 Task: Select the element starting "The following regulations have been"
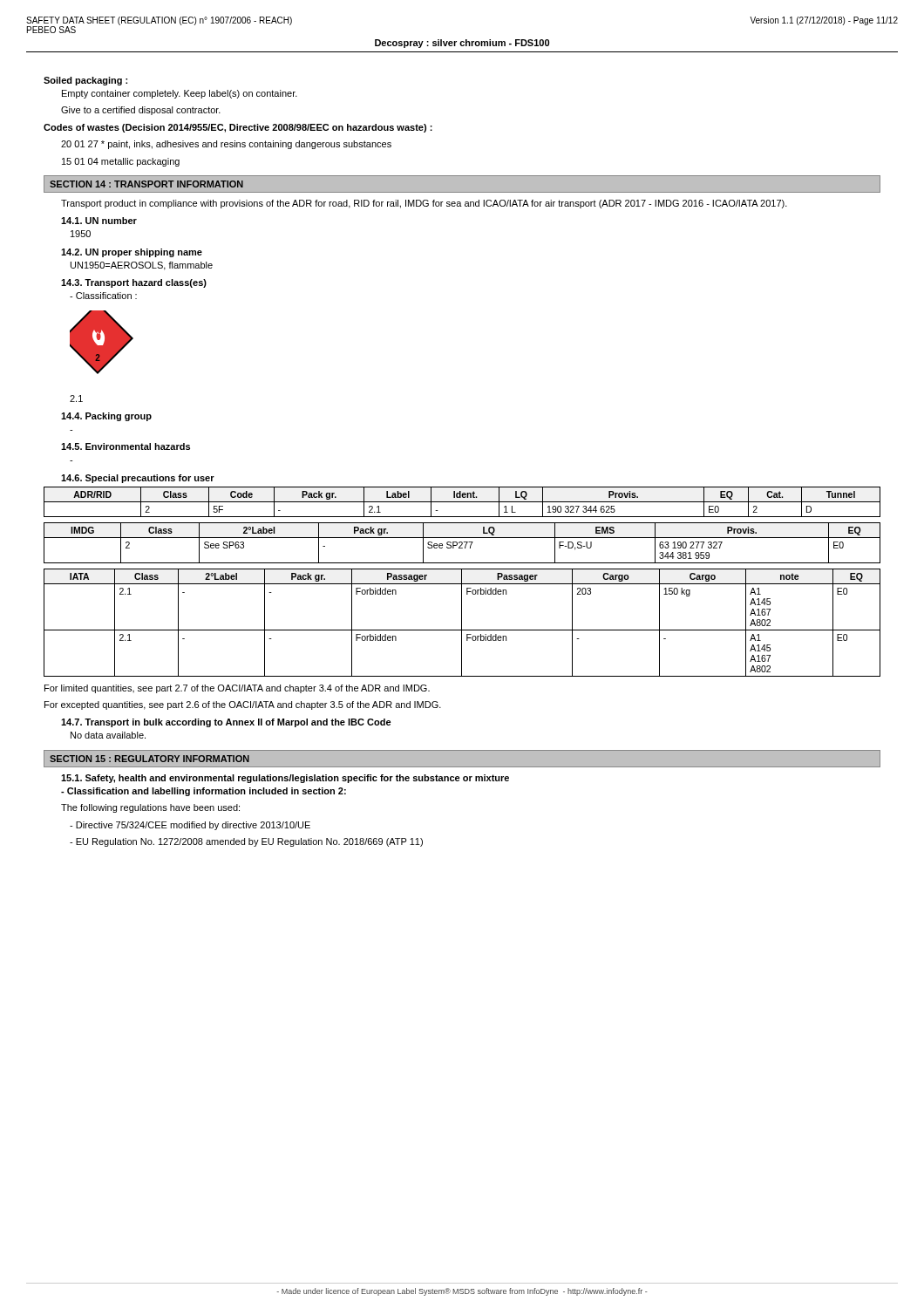tap(151, 808)
